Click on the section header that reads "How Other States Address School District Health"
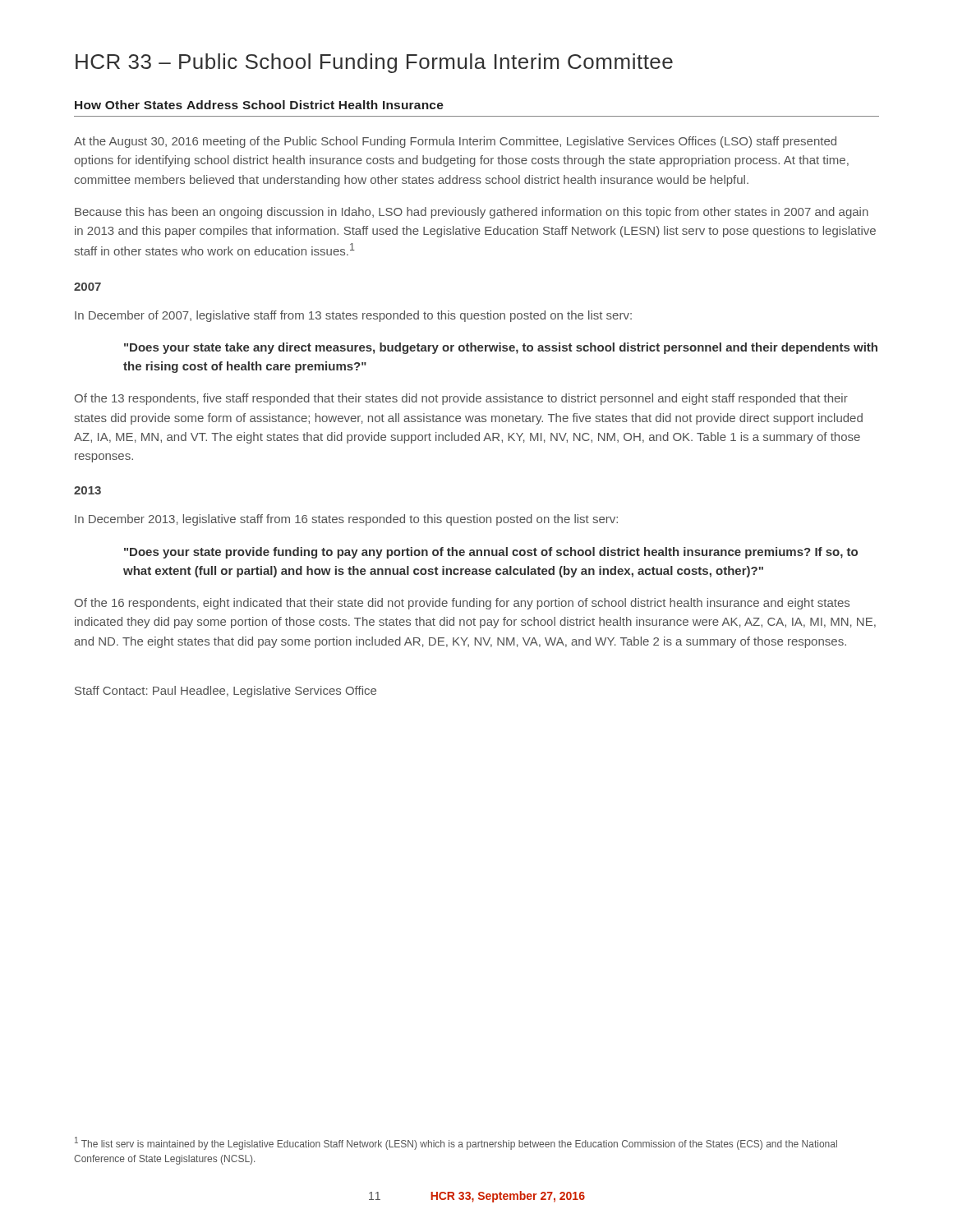This screenshot has width=953, height=1232. [x=476, y=107]
